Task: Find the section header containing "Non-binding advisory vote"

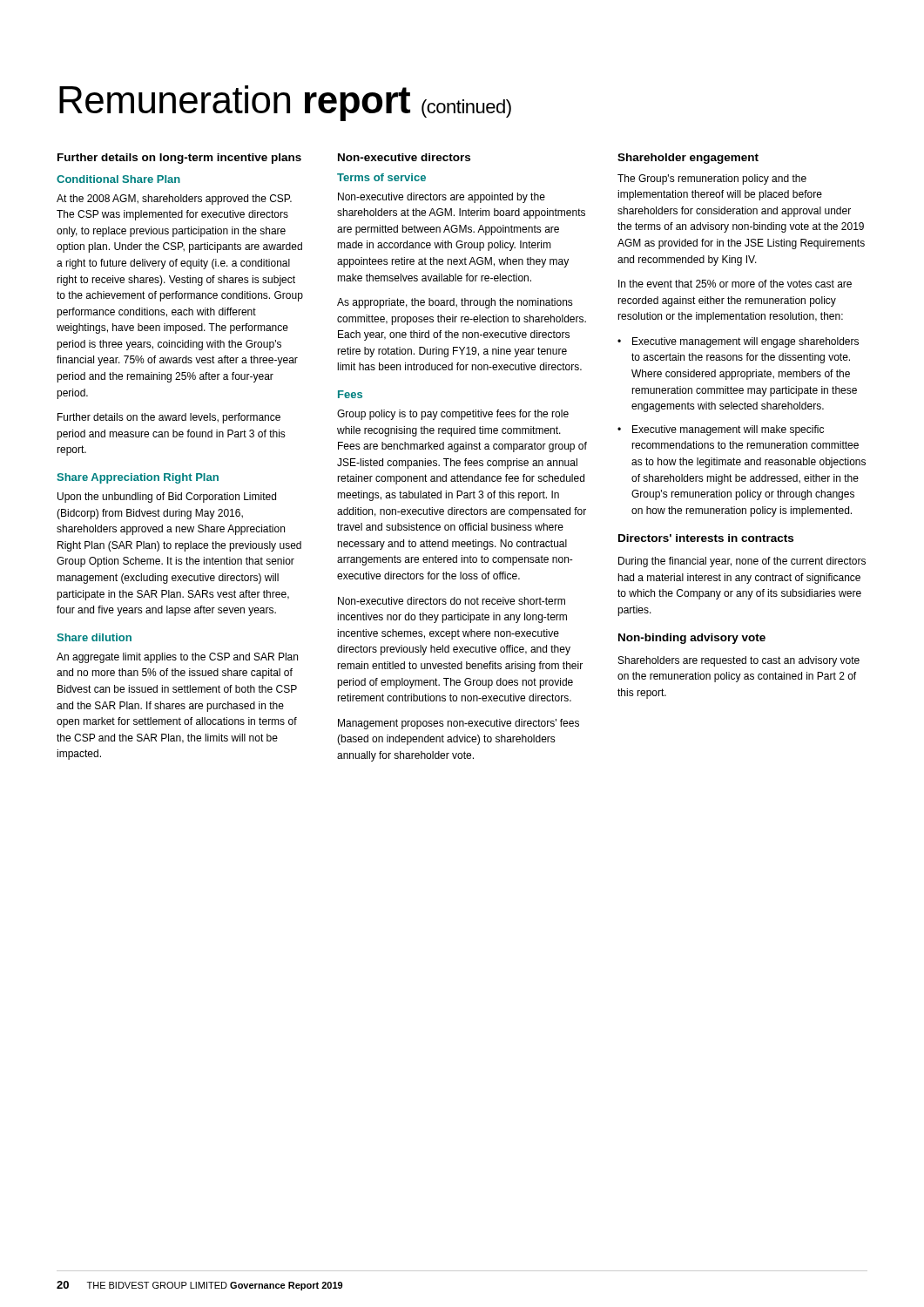Action: (x=692, y=638)
